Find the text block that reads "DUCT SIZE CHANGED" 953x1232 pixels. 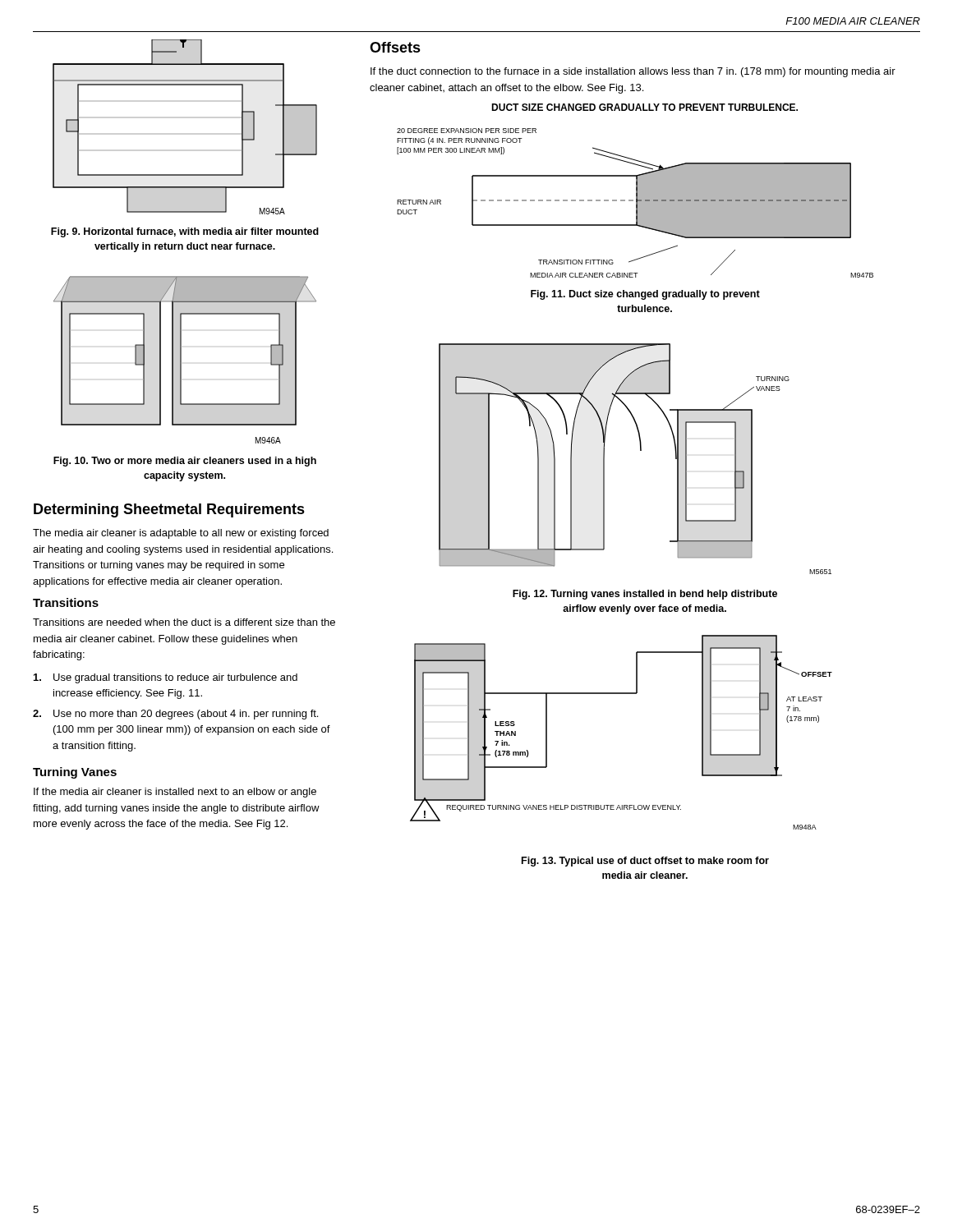pyautogui.click(x=645, y=108)
